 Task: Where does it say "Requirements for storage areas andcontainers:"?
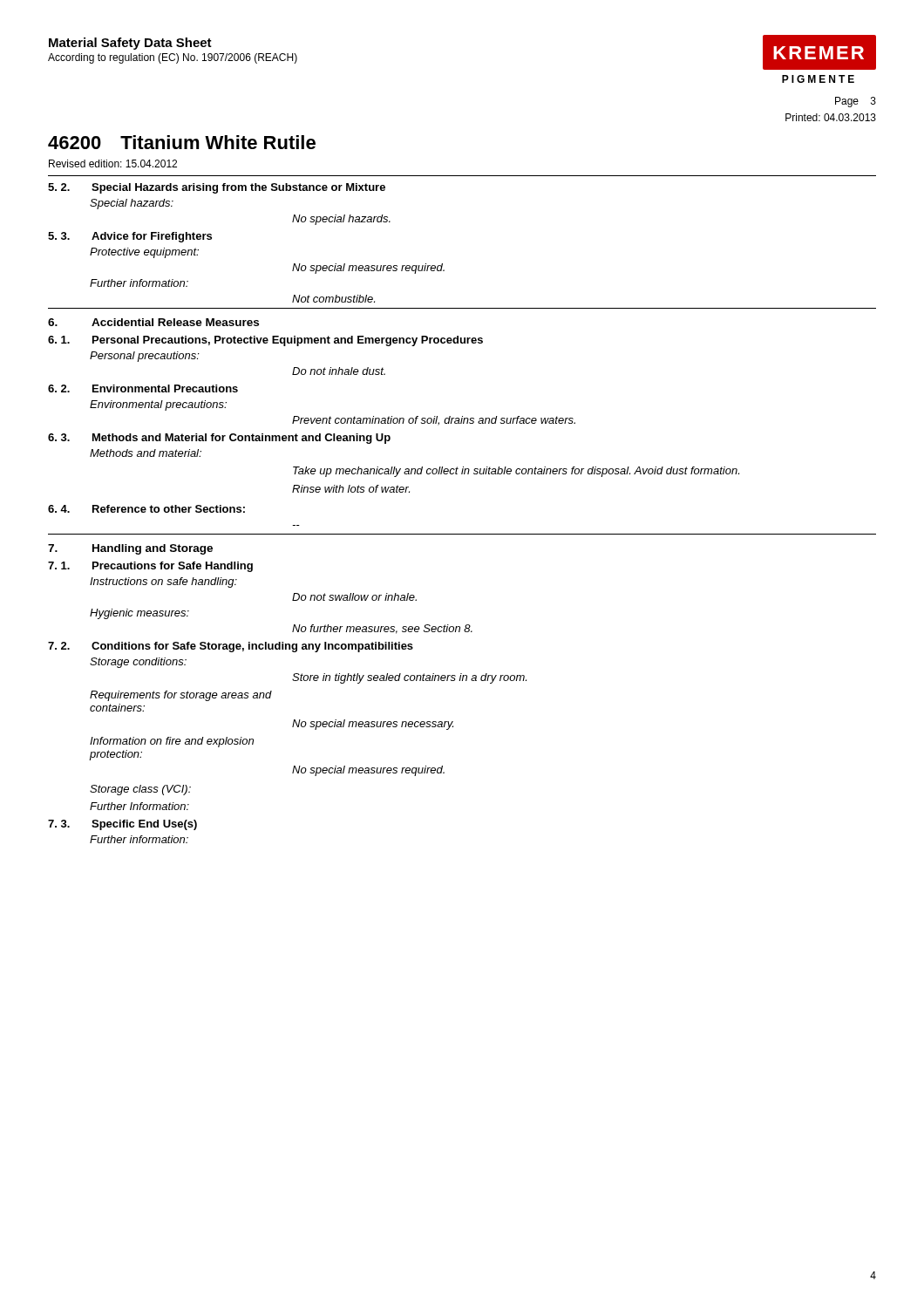point(181,701)
